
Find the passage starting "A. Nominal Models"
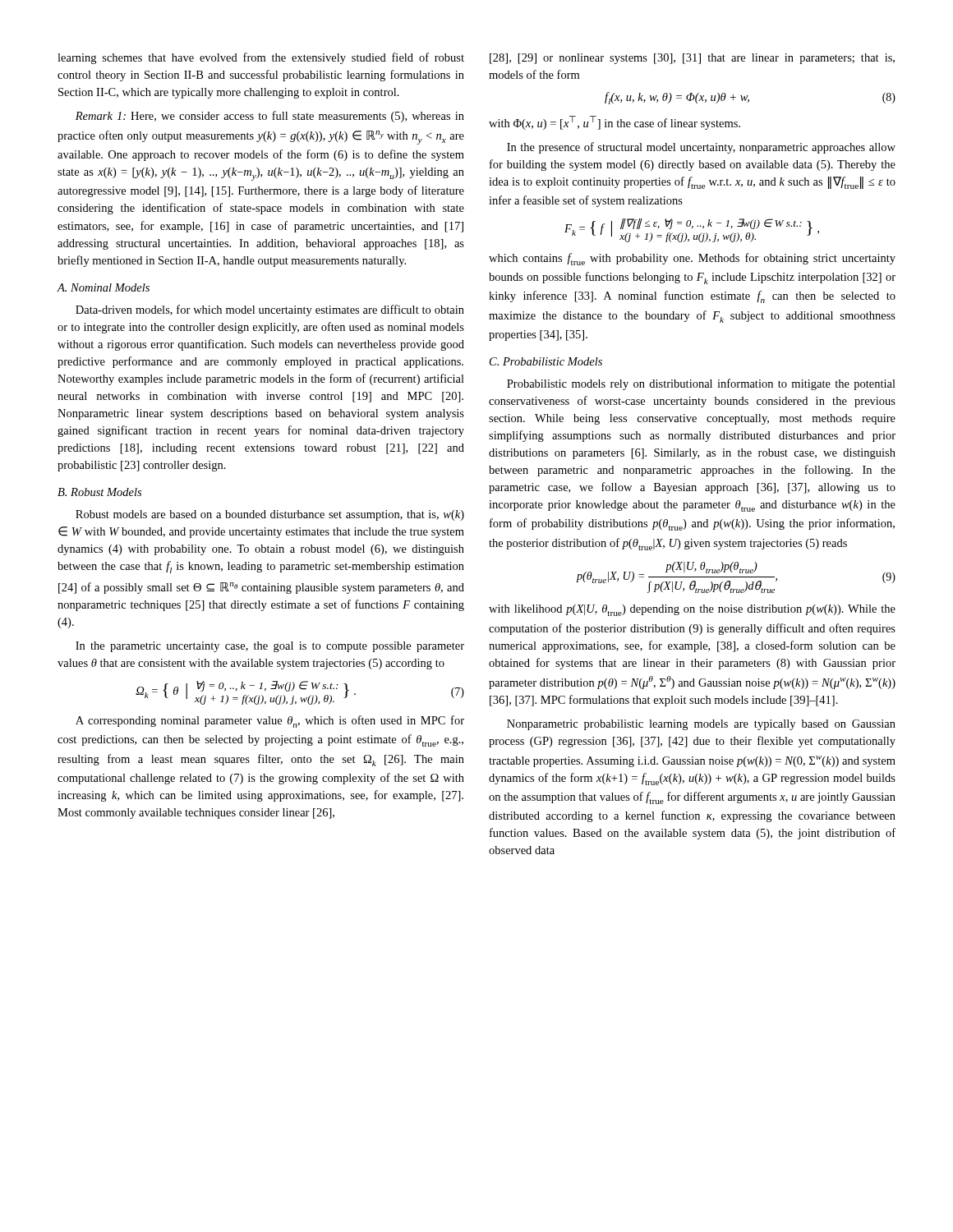click(103, 287)
